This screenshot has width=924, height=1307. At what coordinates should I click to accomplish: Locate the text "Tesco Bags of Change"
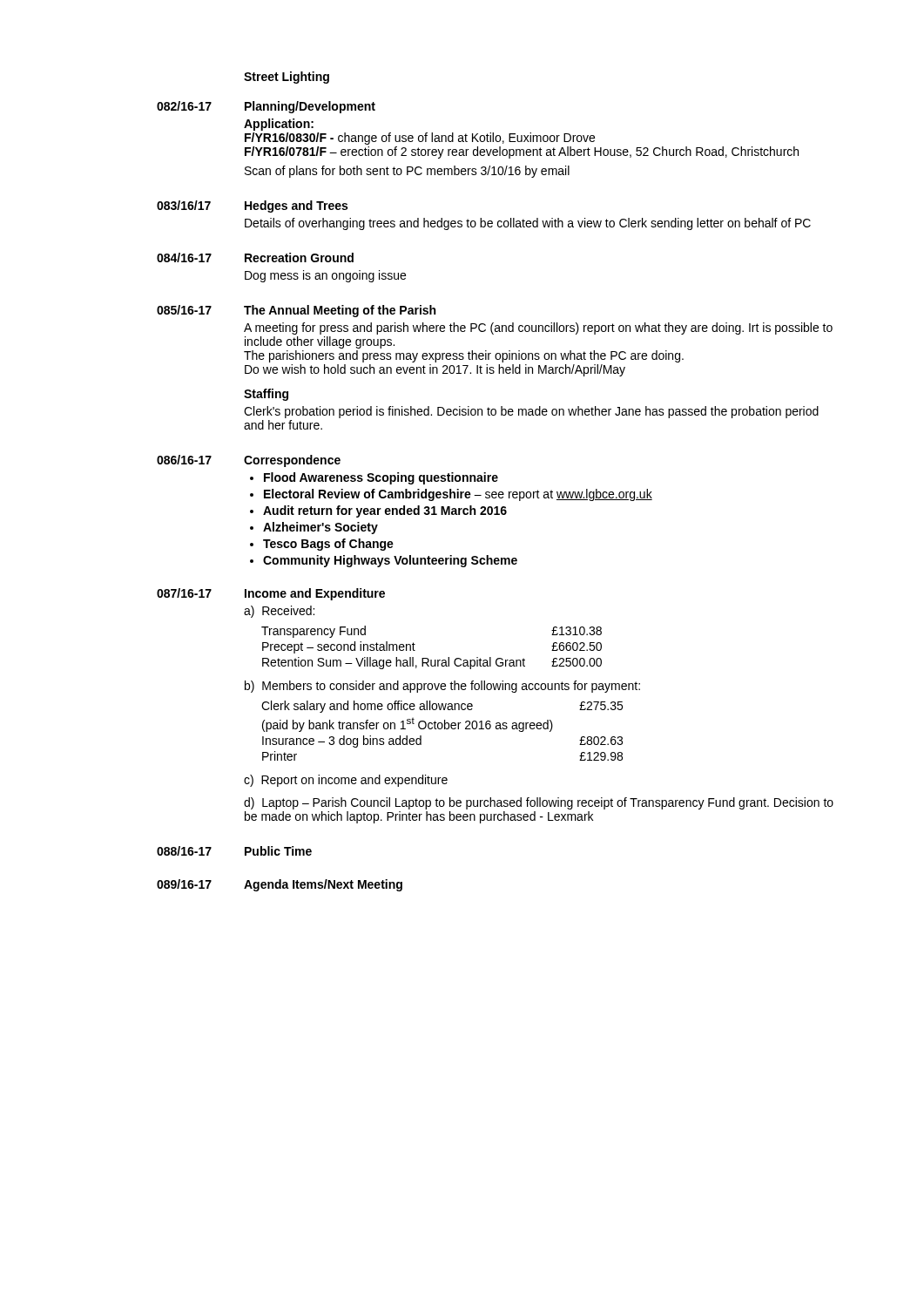point(328,544)
